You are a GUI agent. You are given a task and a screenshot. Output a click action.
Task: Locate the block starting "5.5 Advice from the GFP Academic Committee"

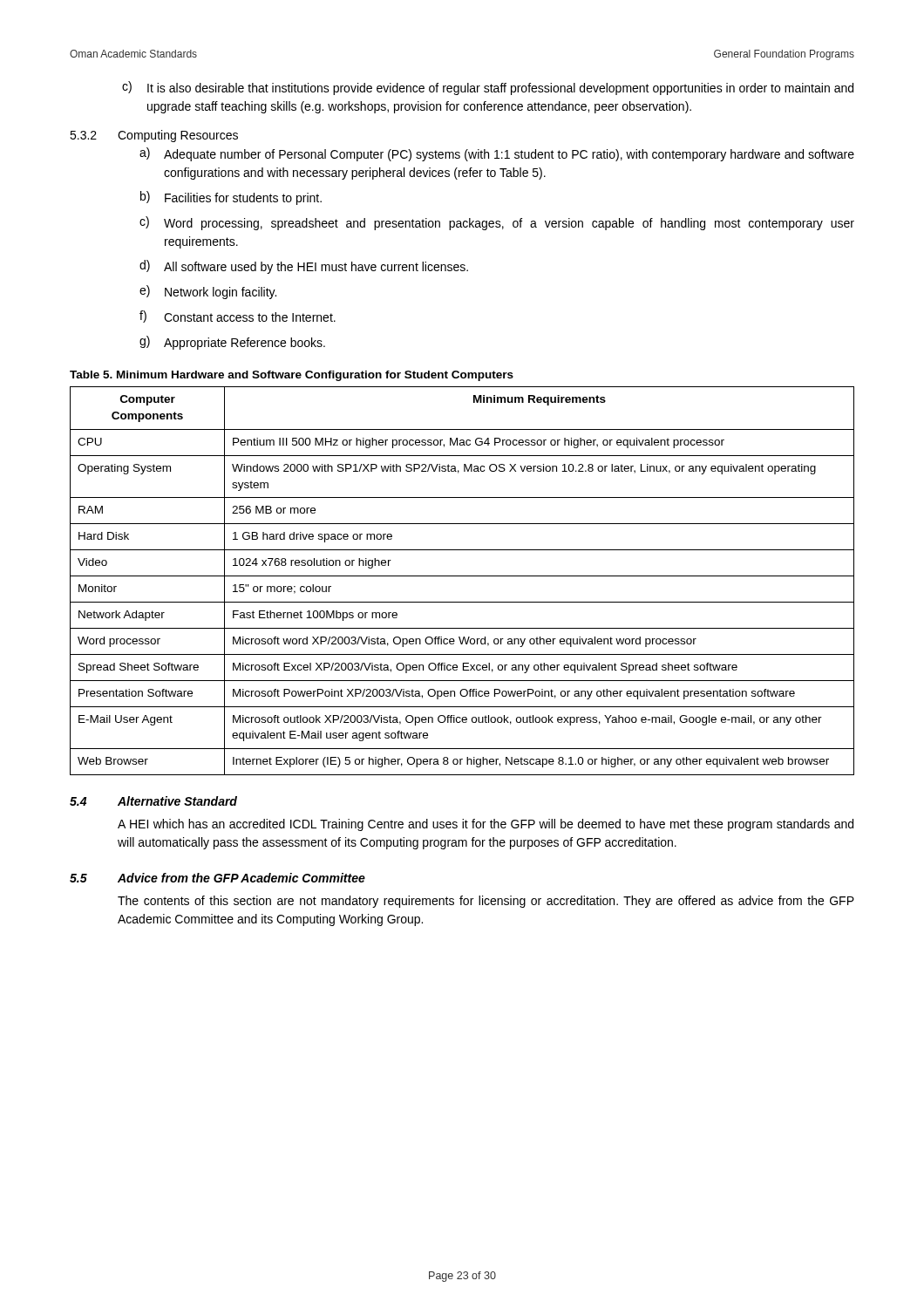(217, 878)
